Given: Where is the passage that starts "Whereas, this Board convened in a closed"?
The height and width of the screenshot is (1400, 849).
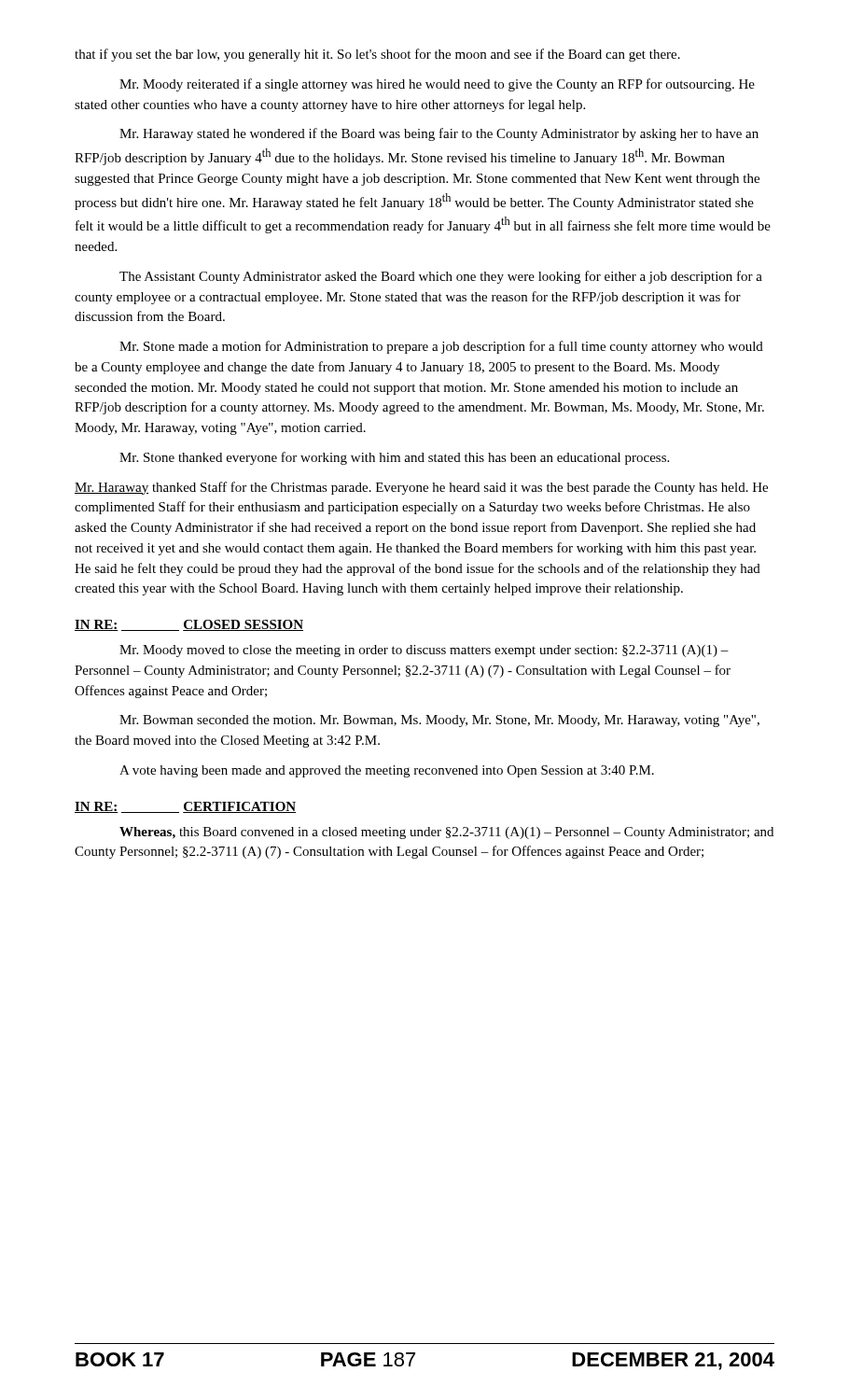Looking at the screenshot, I should tap(424, 841).
